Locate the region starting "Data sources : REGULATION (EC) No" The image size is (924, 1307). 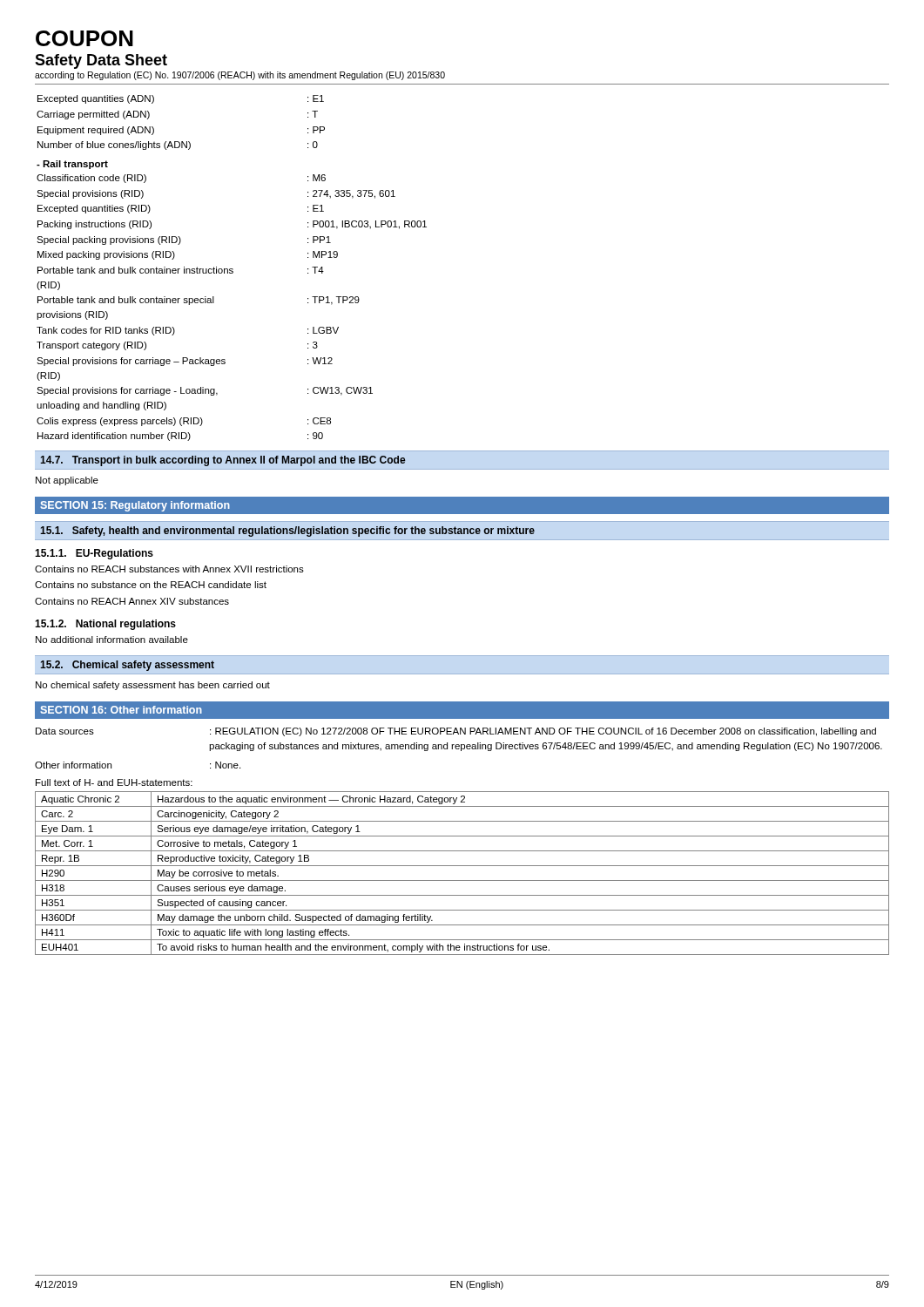tap(462, 739)
